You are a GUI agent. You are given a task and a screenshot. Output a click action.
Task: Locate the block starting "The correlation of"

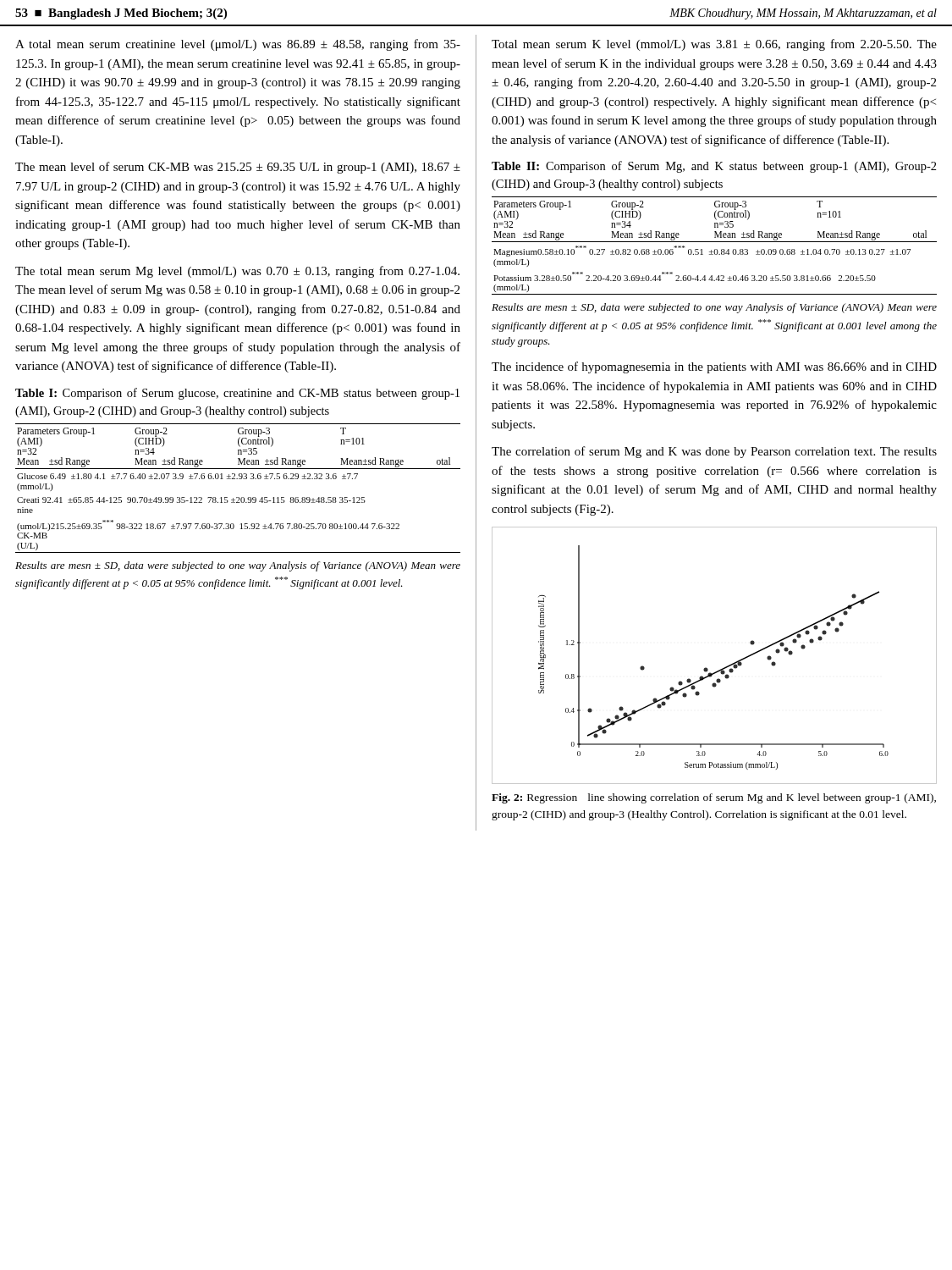(x=714, y=480)
